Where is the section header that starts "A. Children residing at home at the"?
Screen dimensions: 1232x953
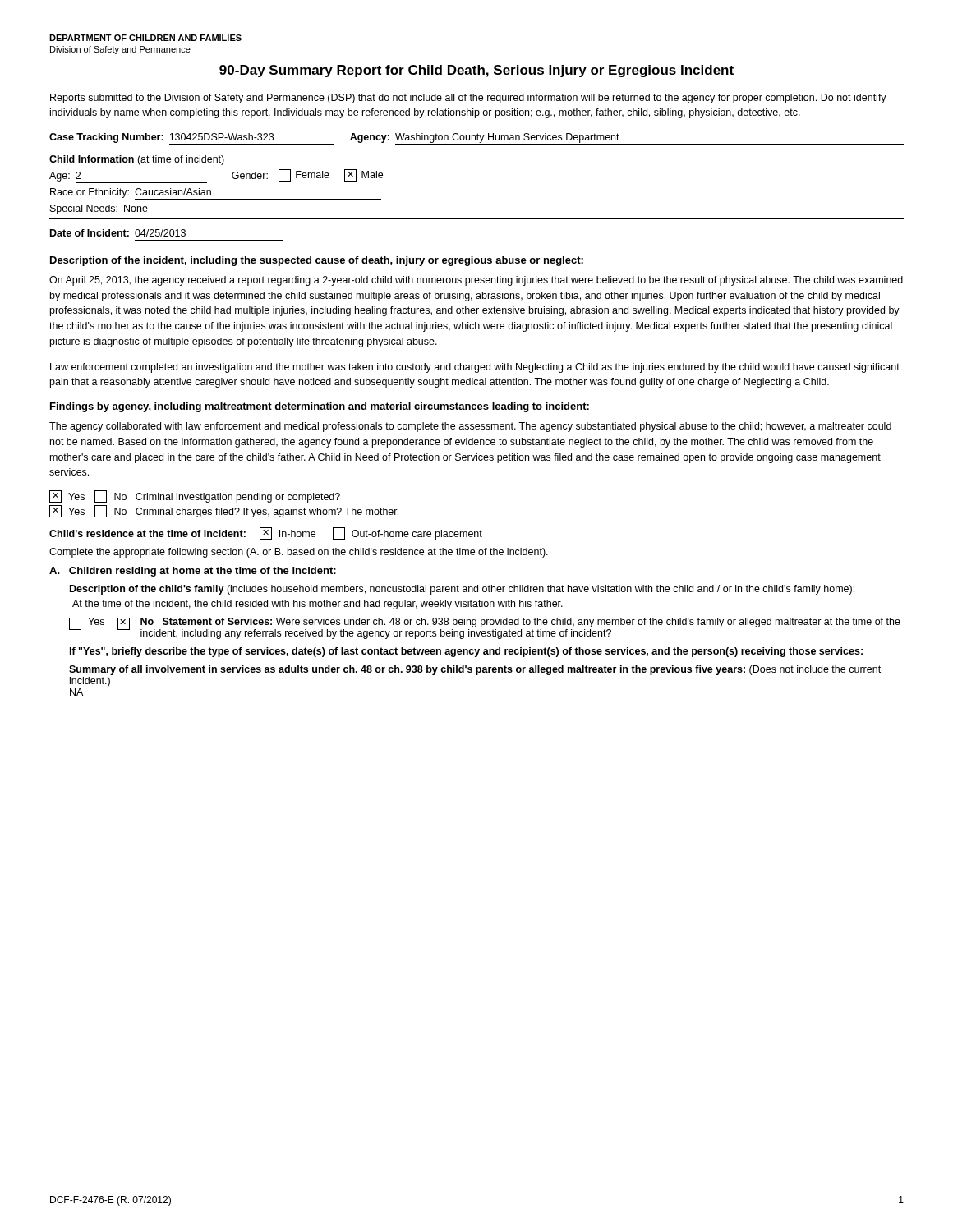(x=193, y=571)
